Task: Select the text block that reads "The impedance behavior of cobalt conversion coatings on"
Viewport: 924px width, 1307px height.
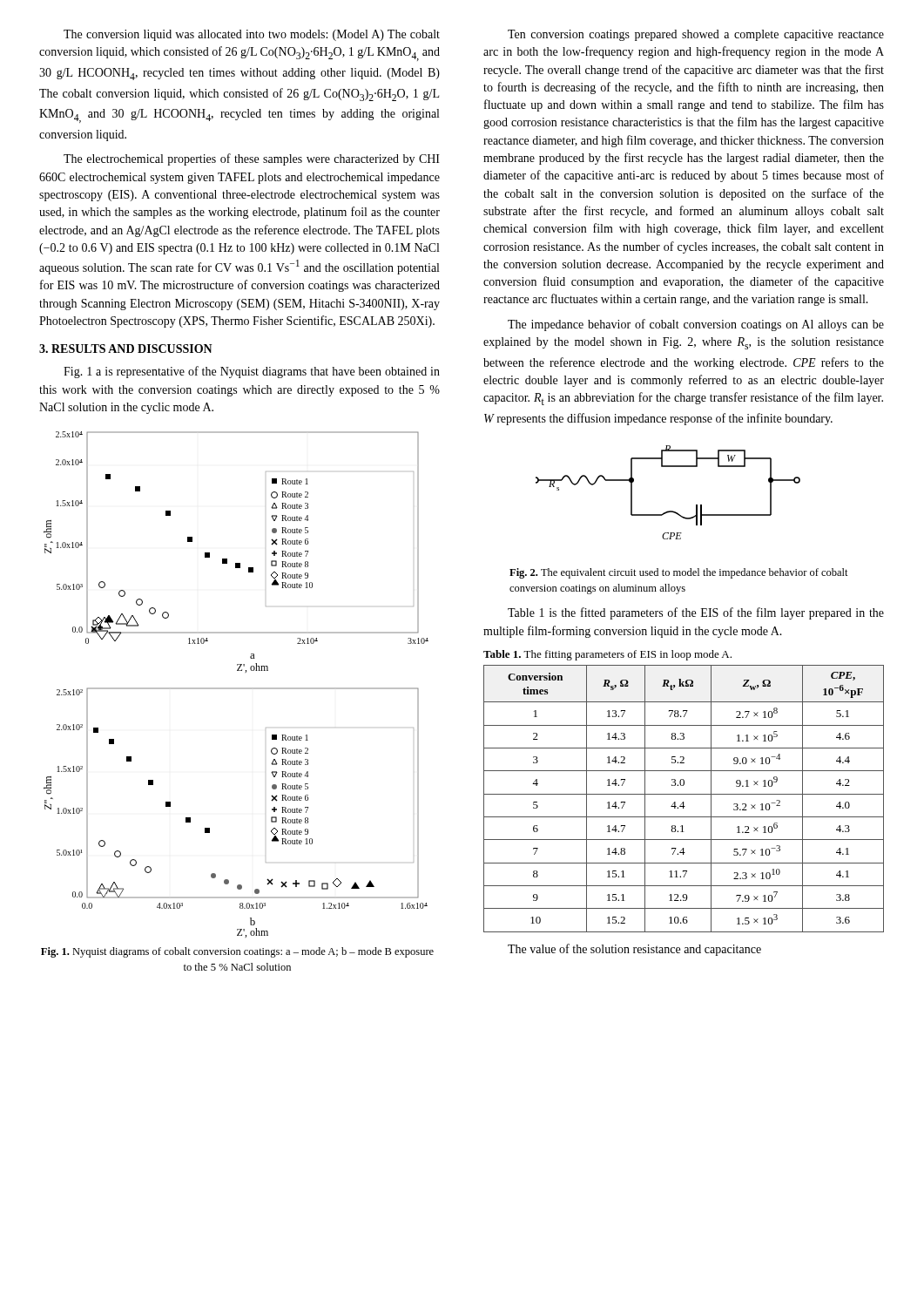Action: [684, 372]
